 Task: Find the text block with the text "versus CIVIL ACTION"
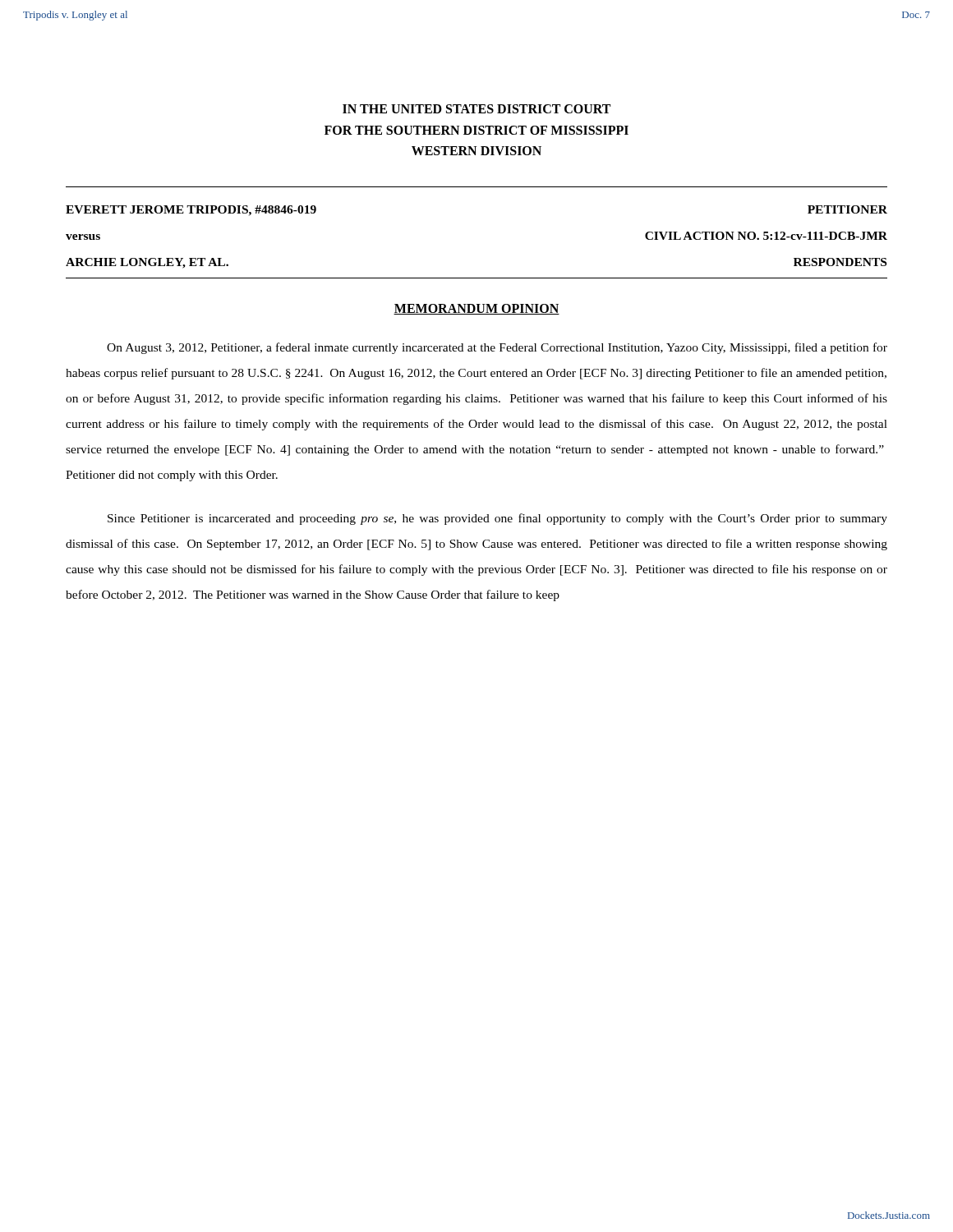[x=77, y=235]
